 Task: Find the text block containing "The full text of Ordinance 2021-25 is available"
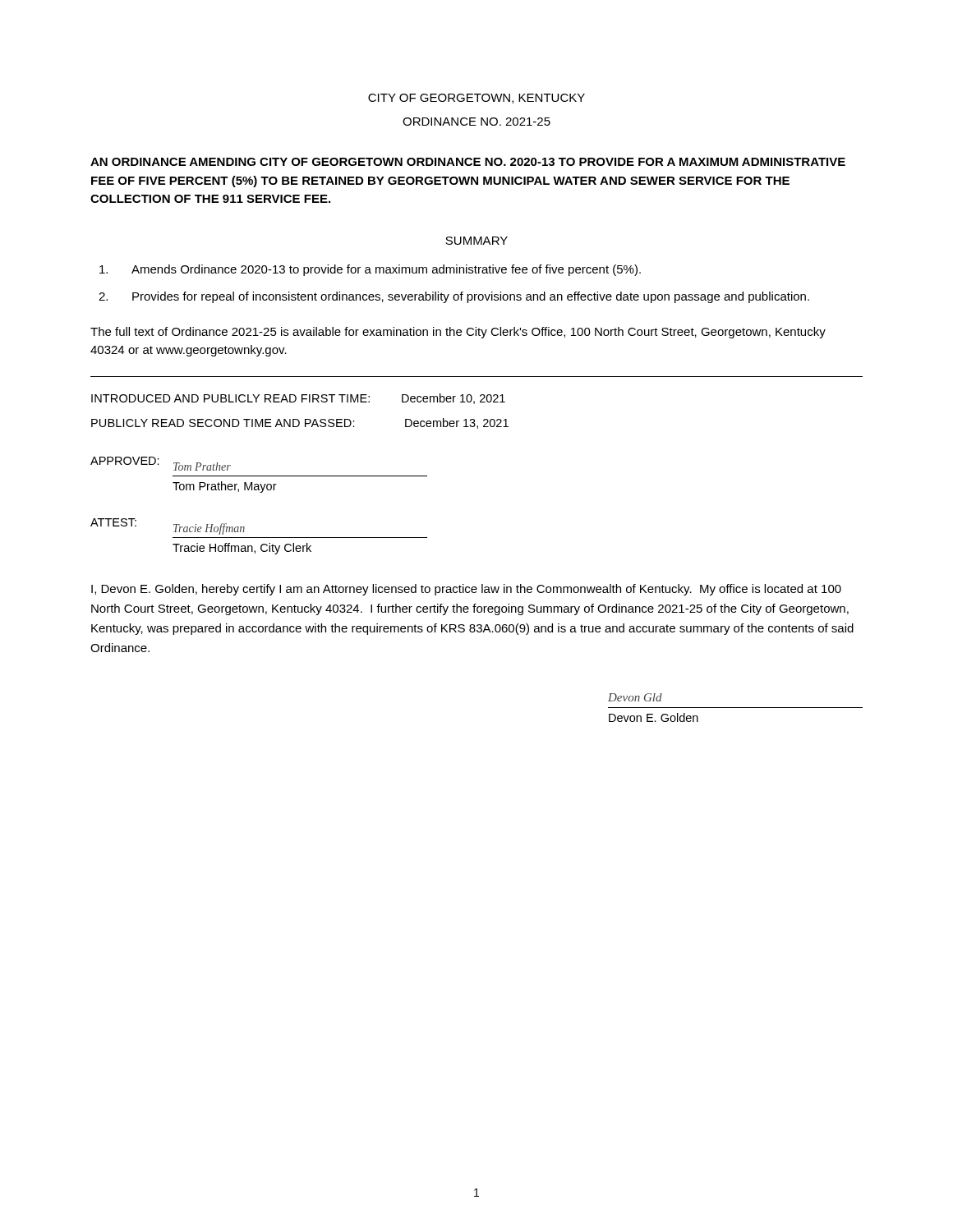[x=458, y=340]
